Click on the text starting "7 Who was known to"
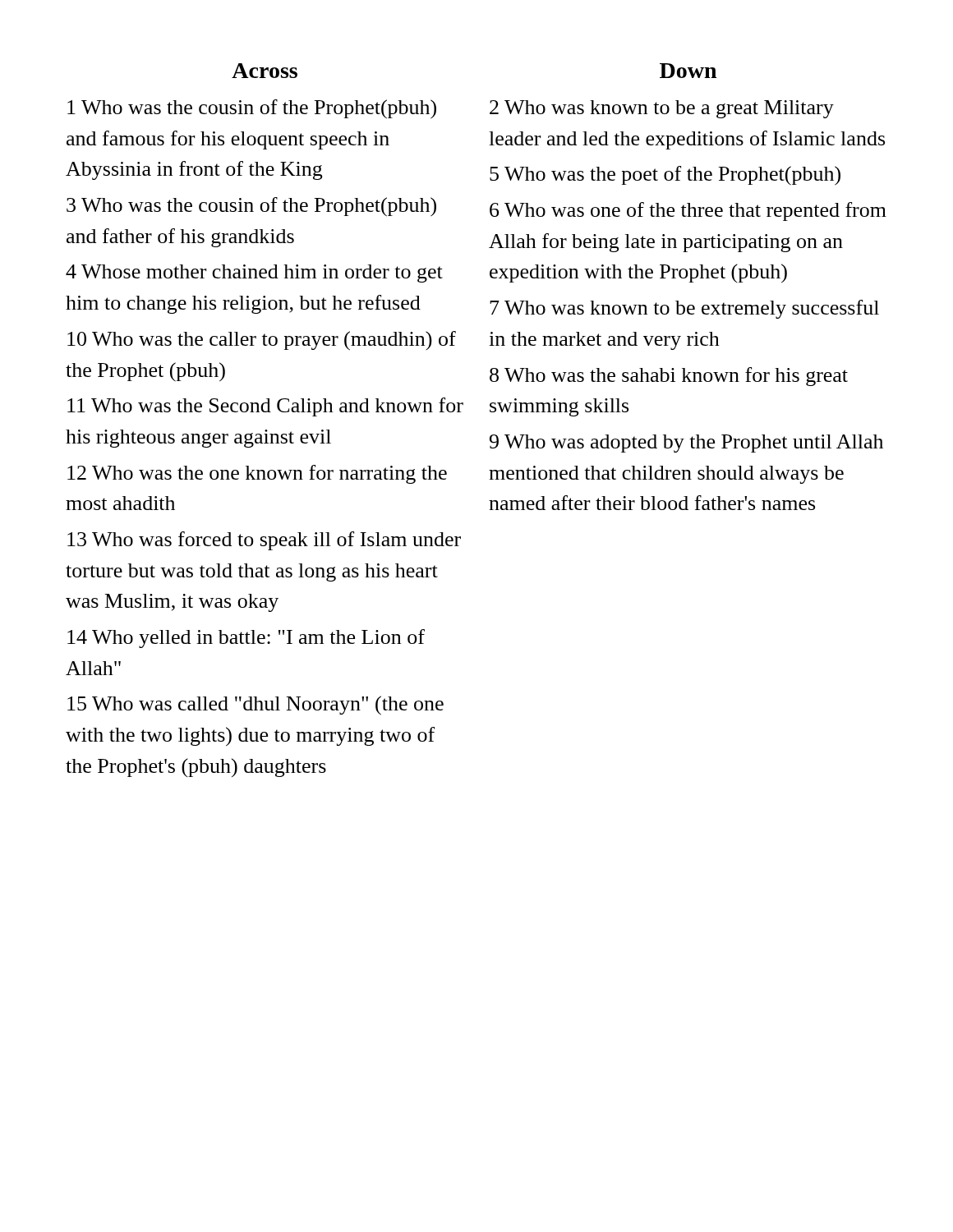The image size is (953, 1232). pos(684,323)
